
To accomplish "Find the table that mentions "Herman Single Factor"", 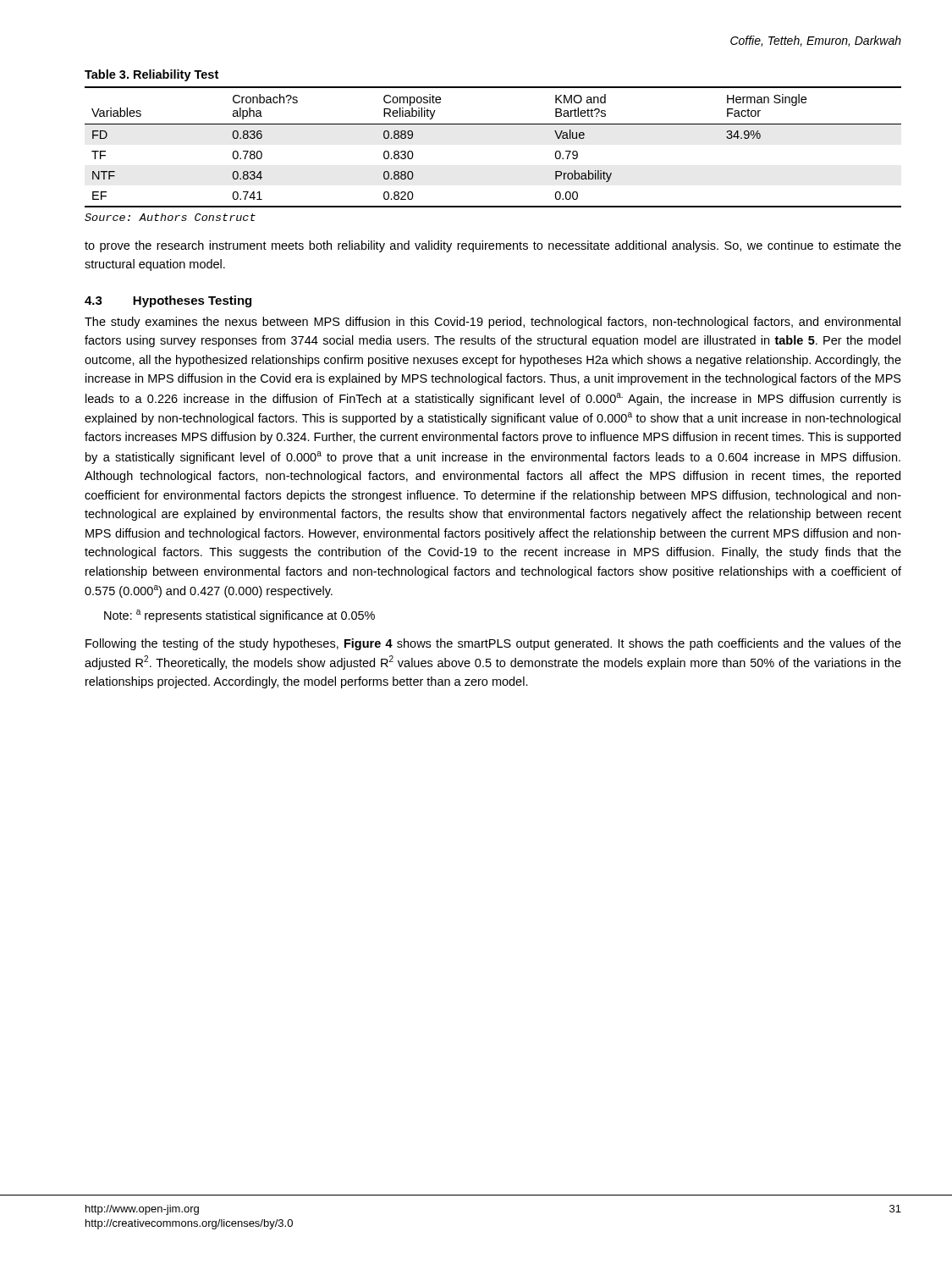I will [x=493, y=147].
